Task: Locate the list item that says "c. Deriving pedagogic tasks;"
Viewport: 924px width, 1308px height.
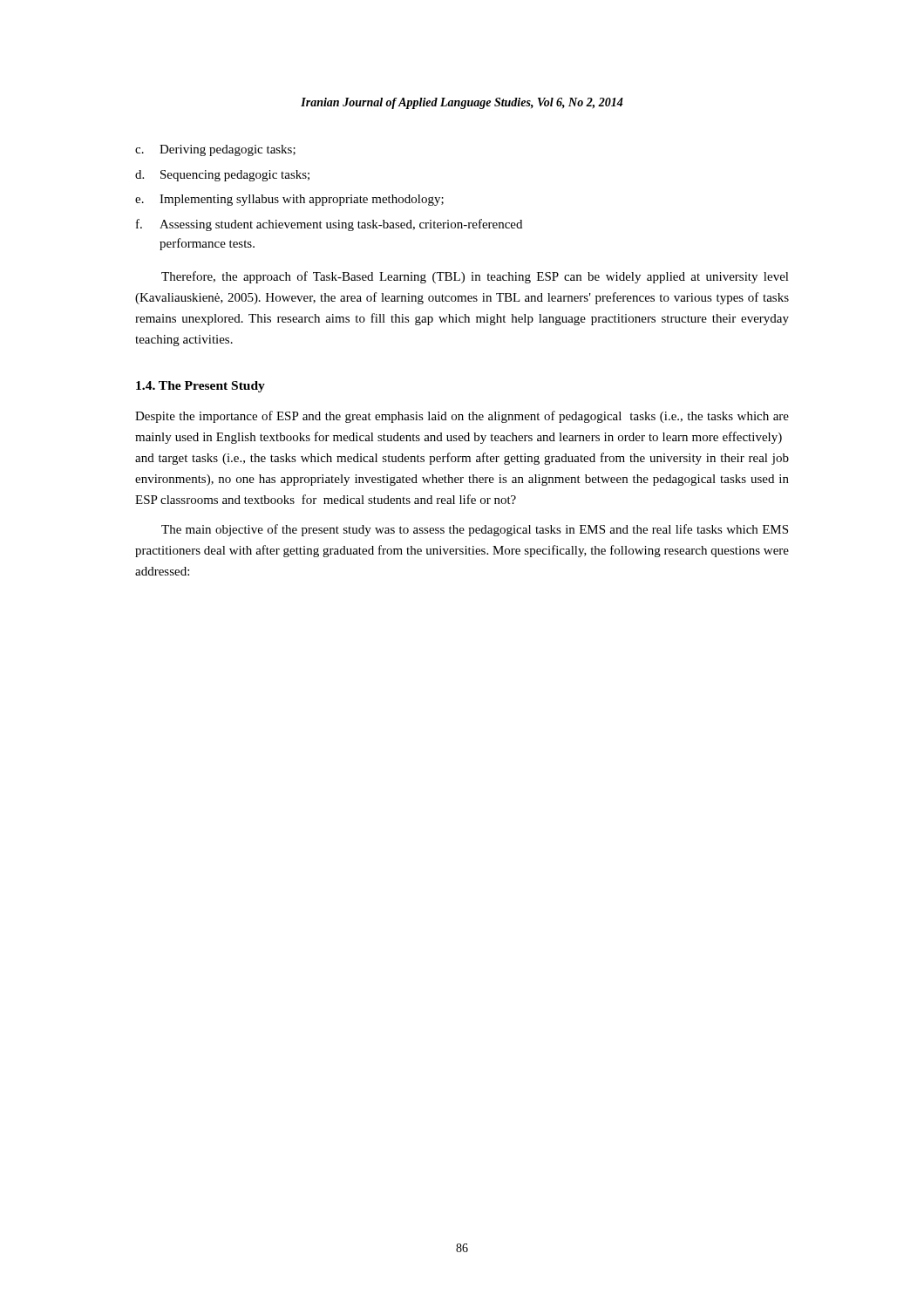Action: point(215,150)
